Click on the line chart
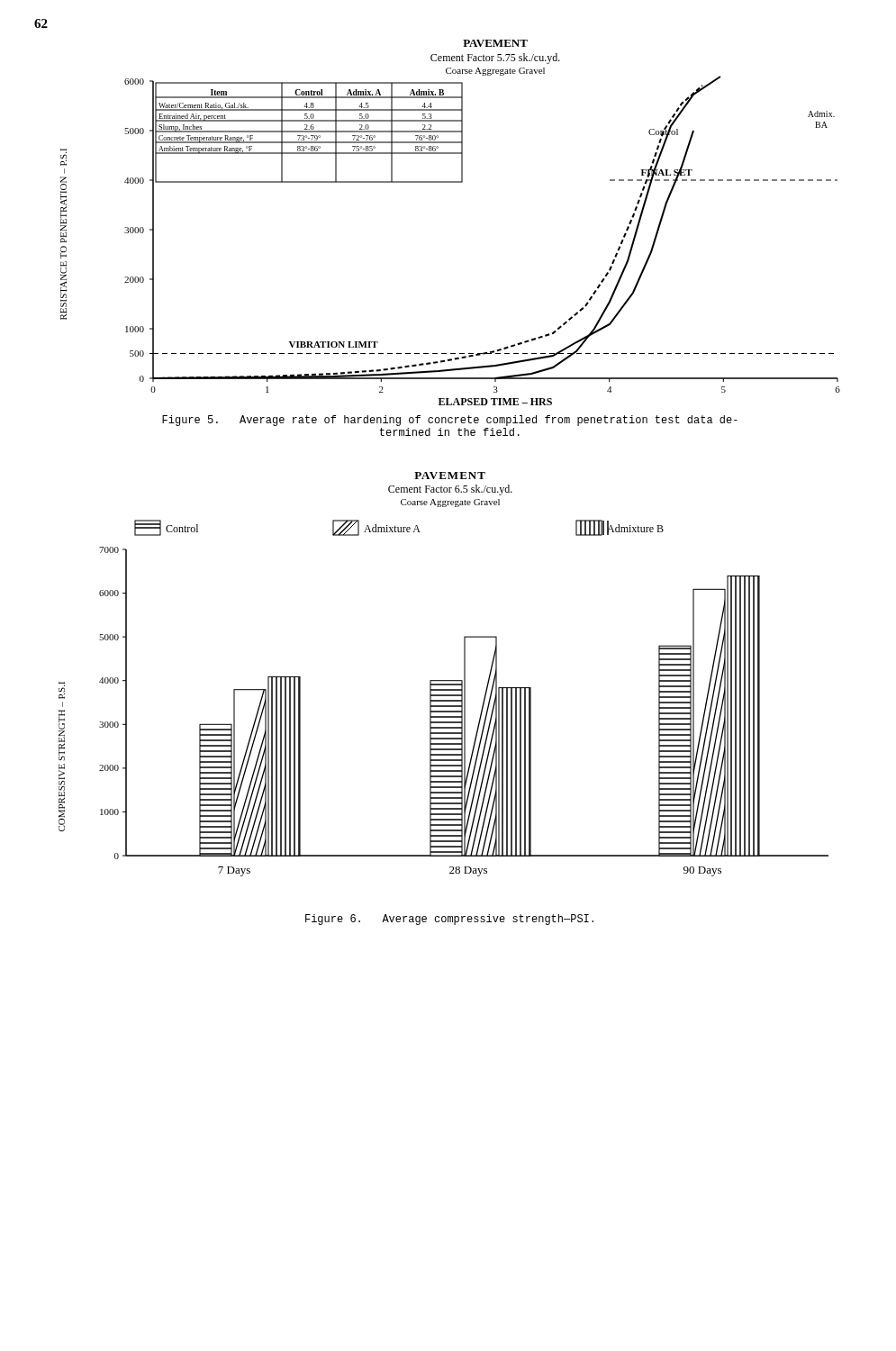Screen dimensions: 1351x896 tap(450, 216)
